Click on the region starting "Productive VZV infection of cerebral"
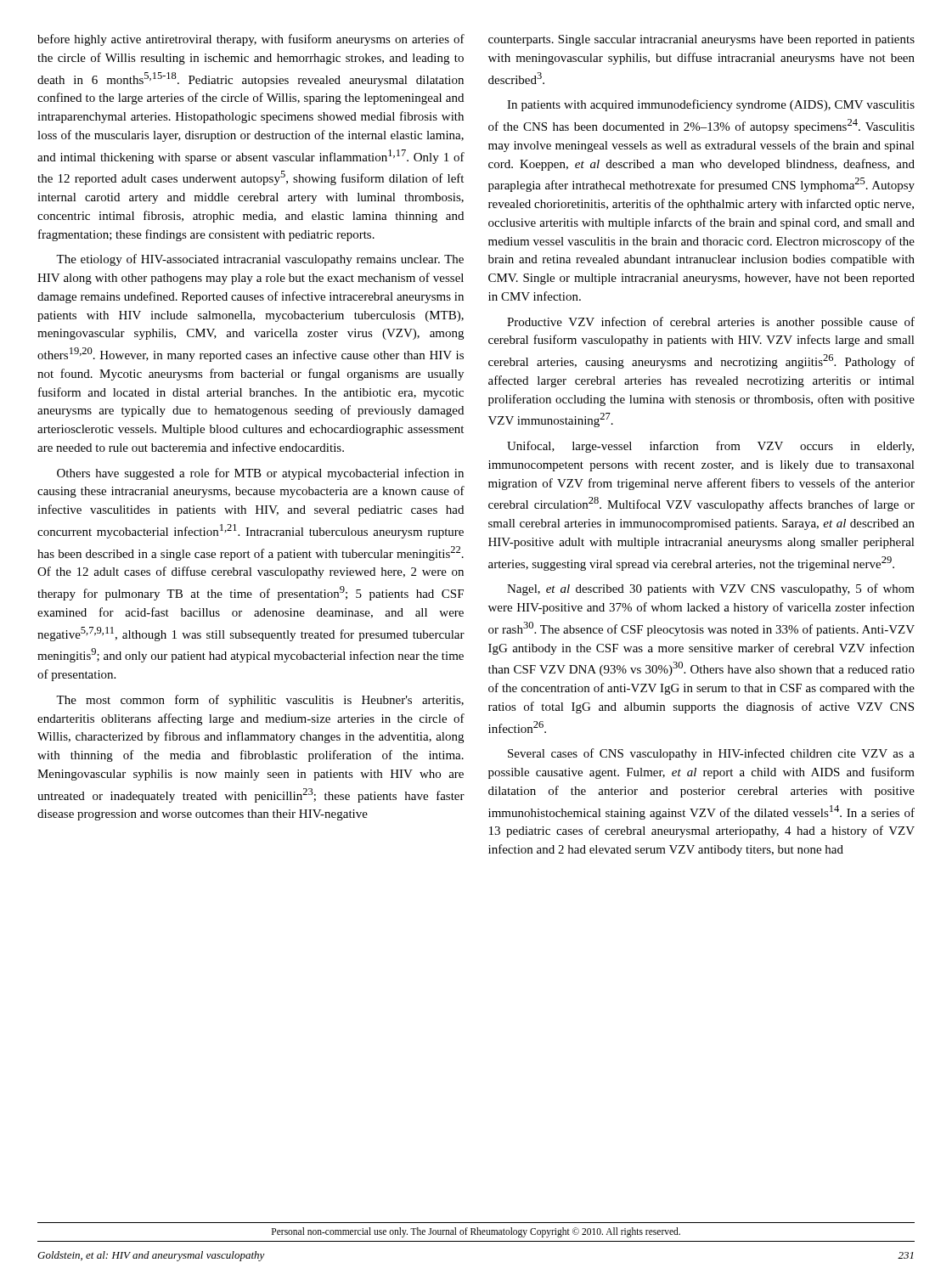The width and height of the screenshot is (952, 1274). [701, 372]
